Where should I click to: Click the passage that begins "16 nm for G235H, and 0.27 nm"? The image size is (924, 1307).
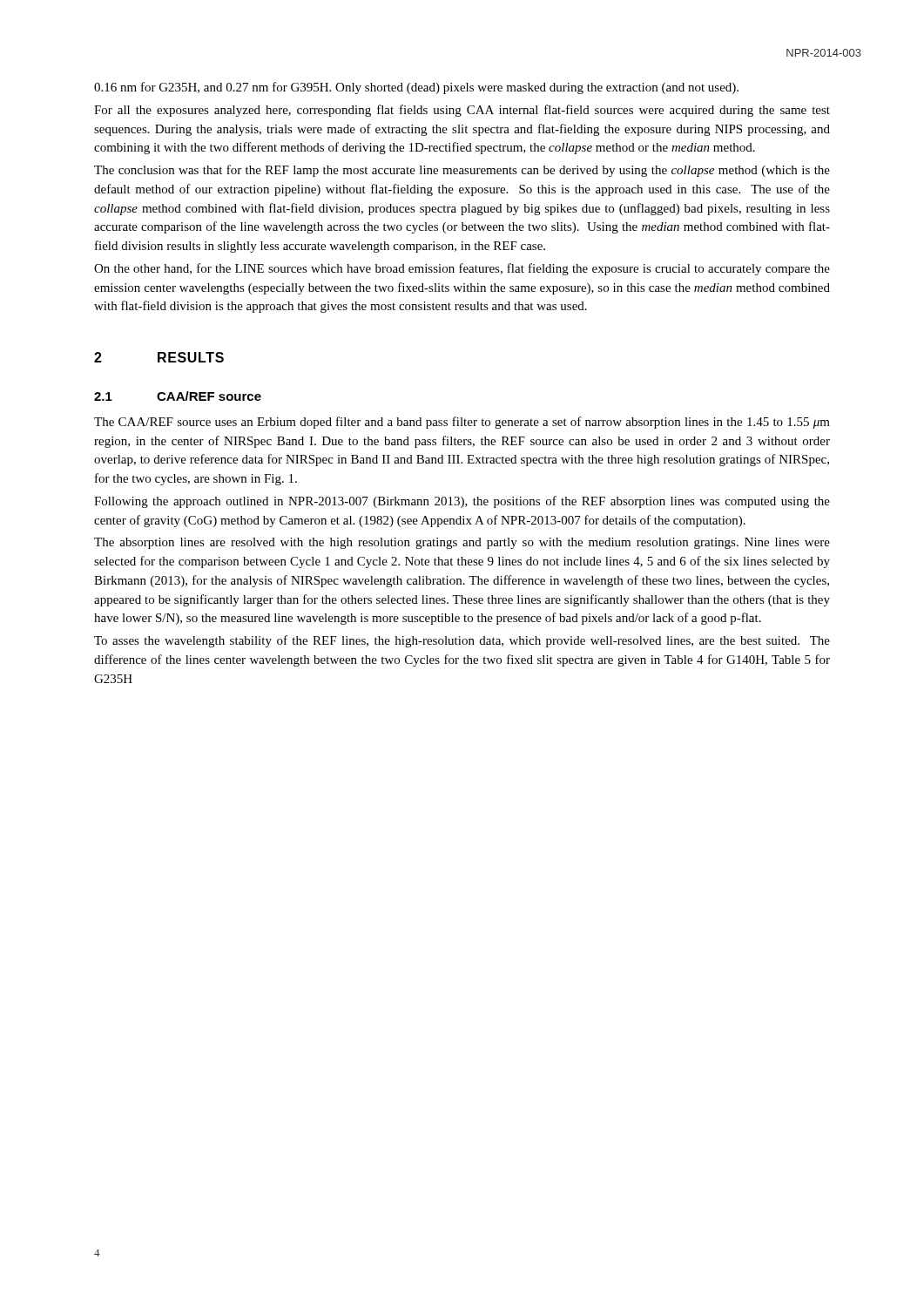coord(462,197)
